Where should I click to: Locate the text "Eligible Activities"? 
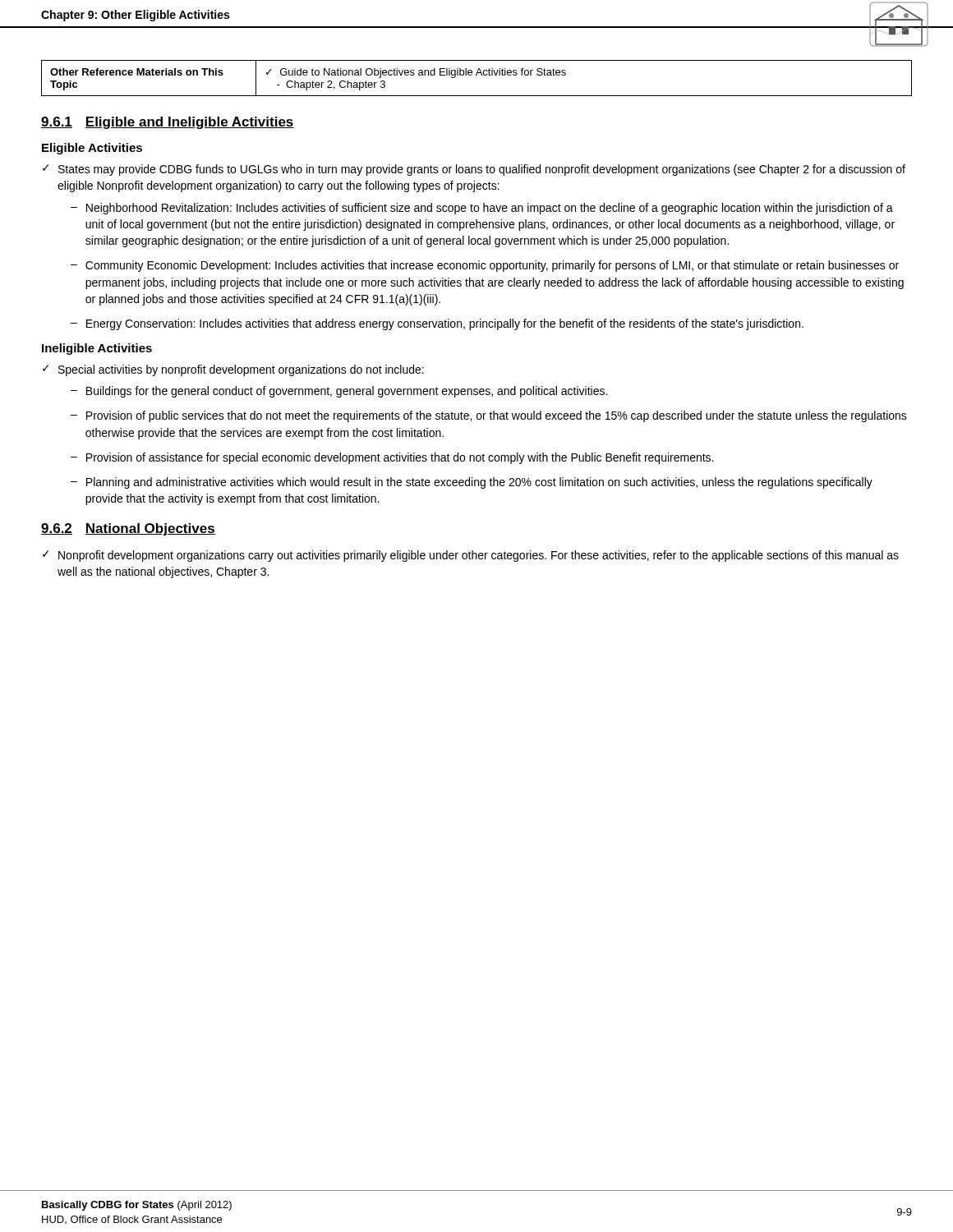point(92,147)
